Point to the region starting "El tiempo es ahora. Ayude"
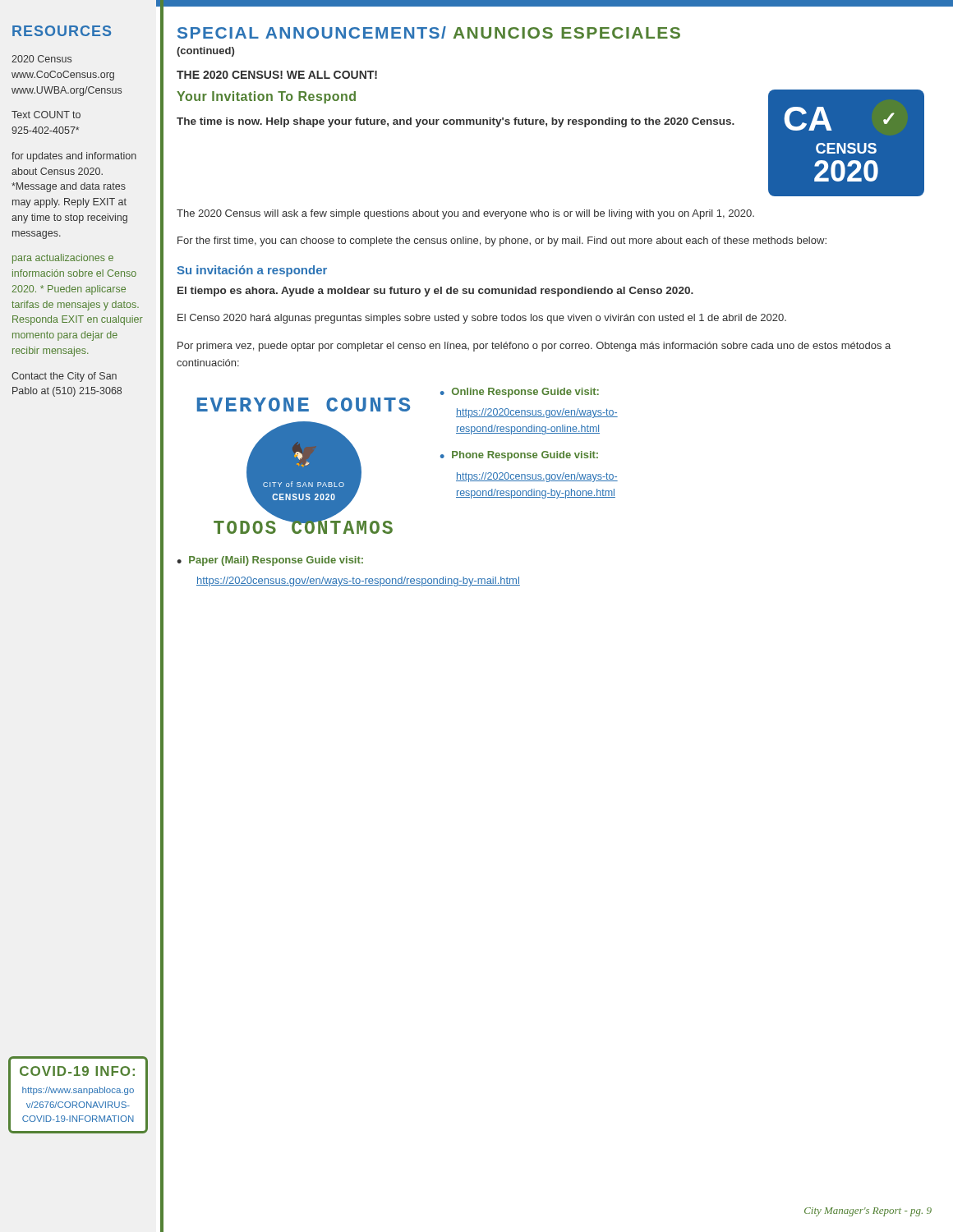This screenshot has width=953, height=1232. pyautogui.click(x=435, y=290)
